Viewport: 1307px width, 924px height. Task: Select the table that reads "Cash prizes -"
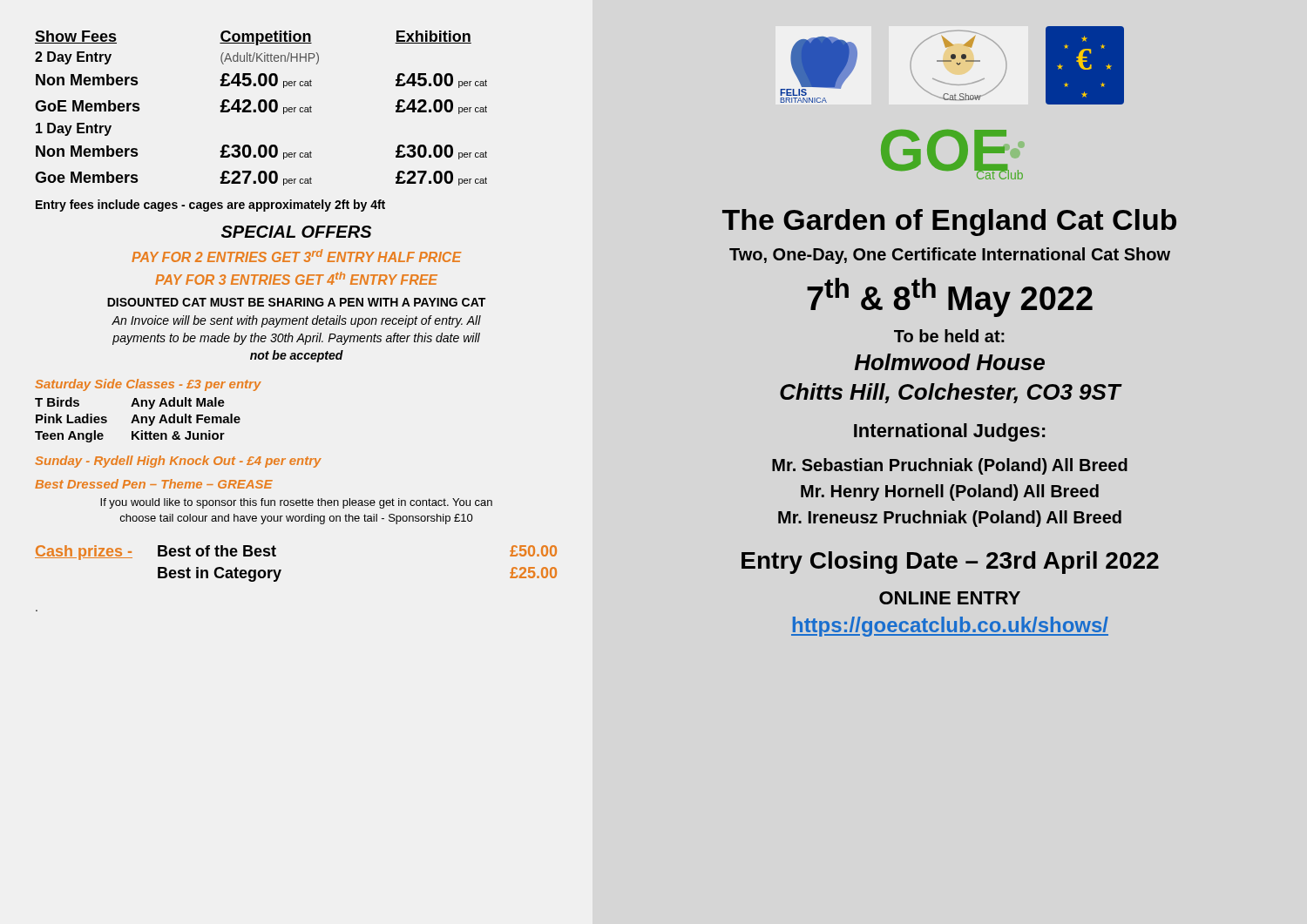[296, 562]
